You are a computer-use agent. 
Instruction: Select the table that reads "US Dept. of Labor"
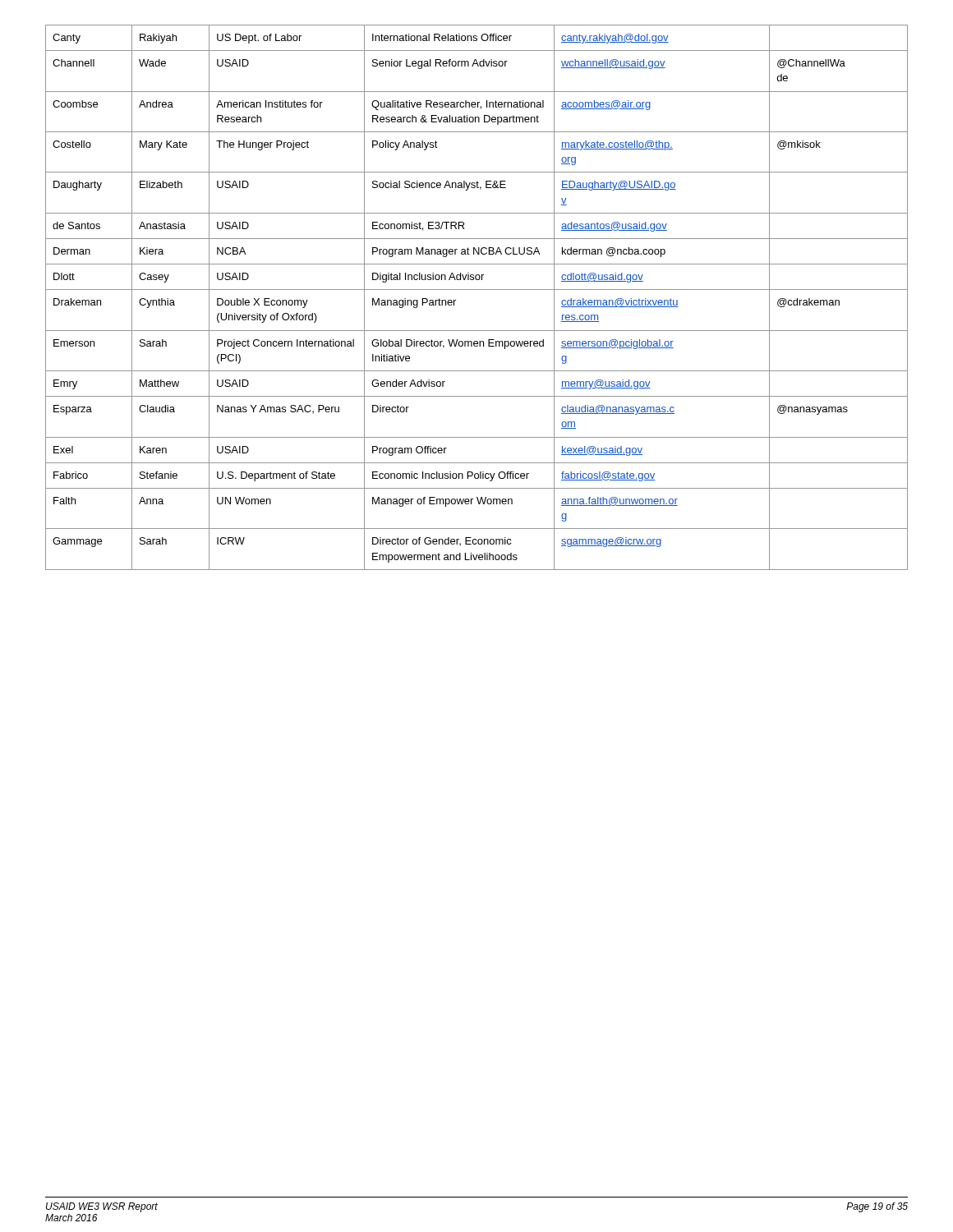click(476, 297)
